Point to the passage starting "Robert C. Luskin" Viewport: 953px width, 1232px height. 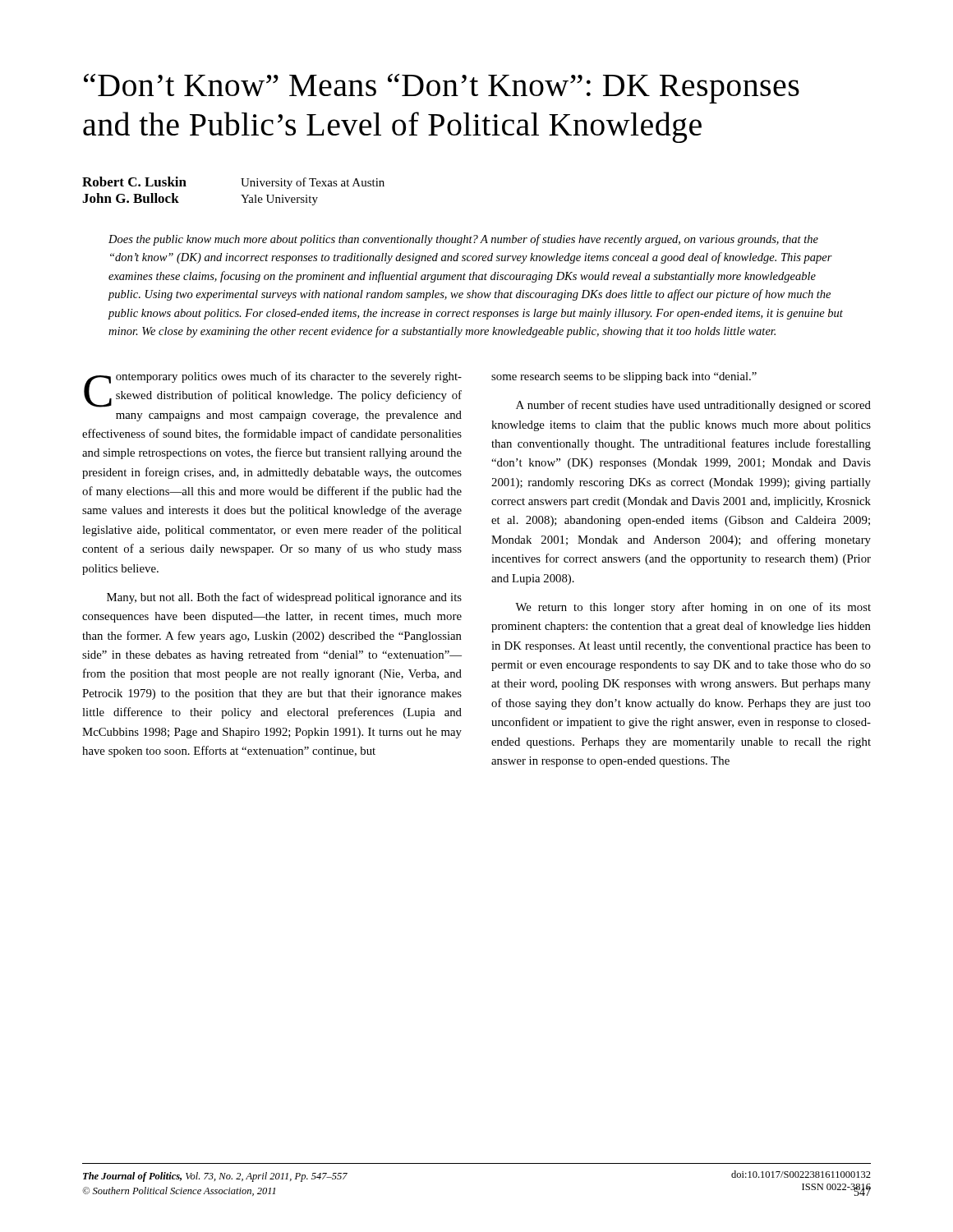pyautogui.click(x=131, y=184)
